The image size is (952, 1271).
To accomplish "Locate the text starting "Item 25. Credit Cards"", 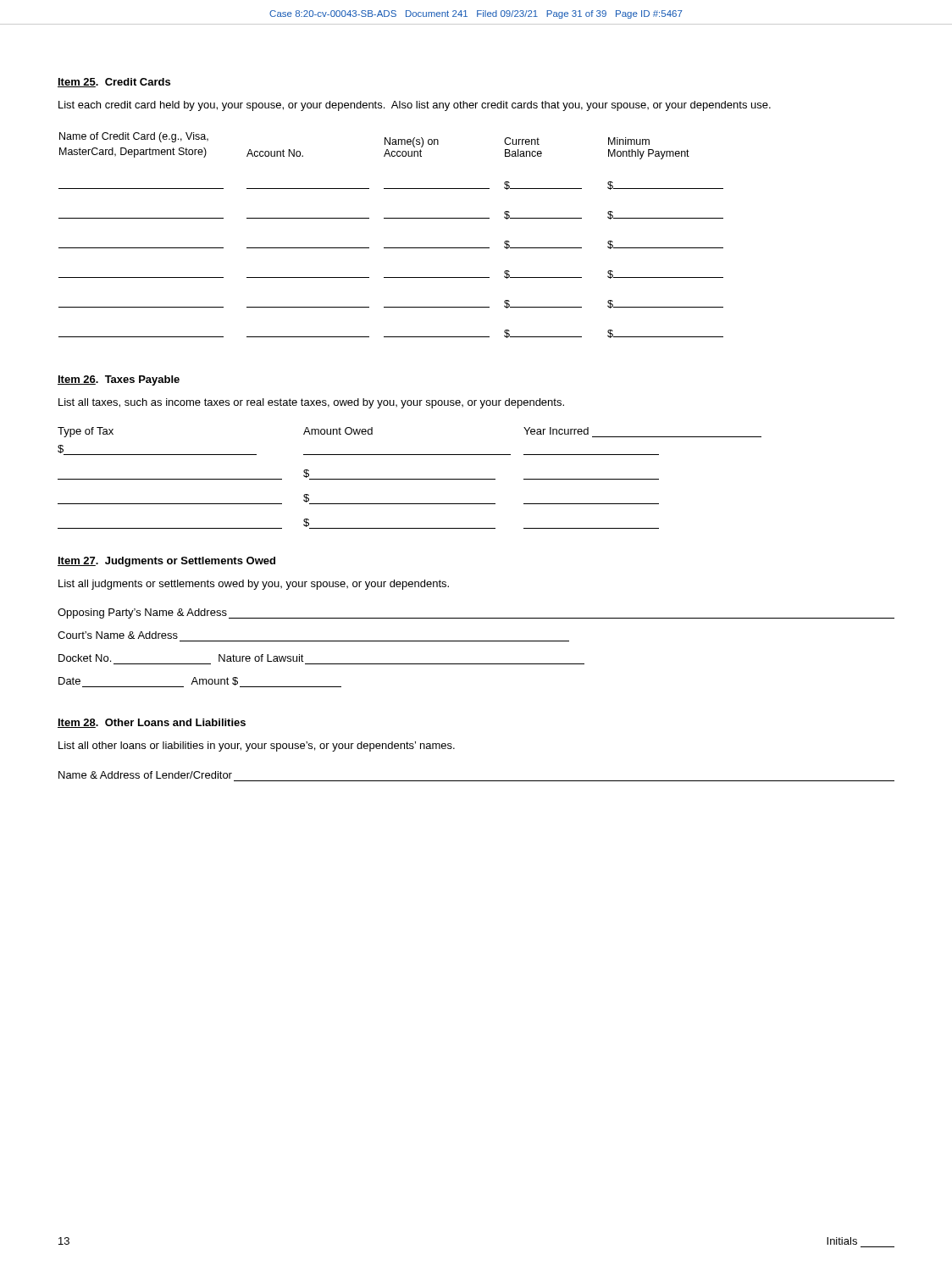I will (114, 82).
